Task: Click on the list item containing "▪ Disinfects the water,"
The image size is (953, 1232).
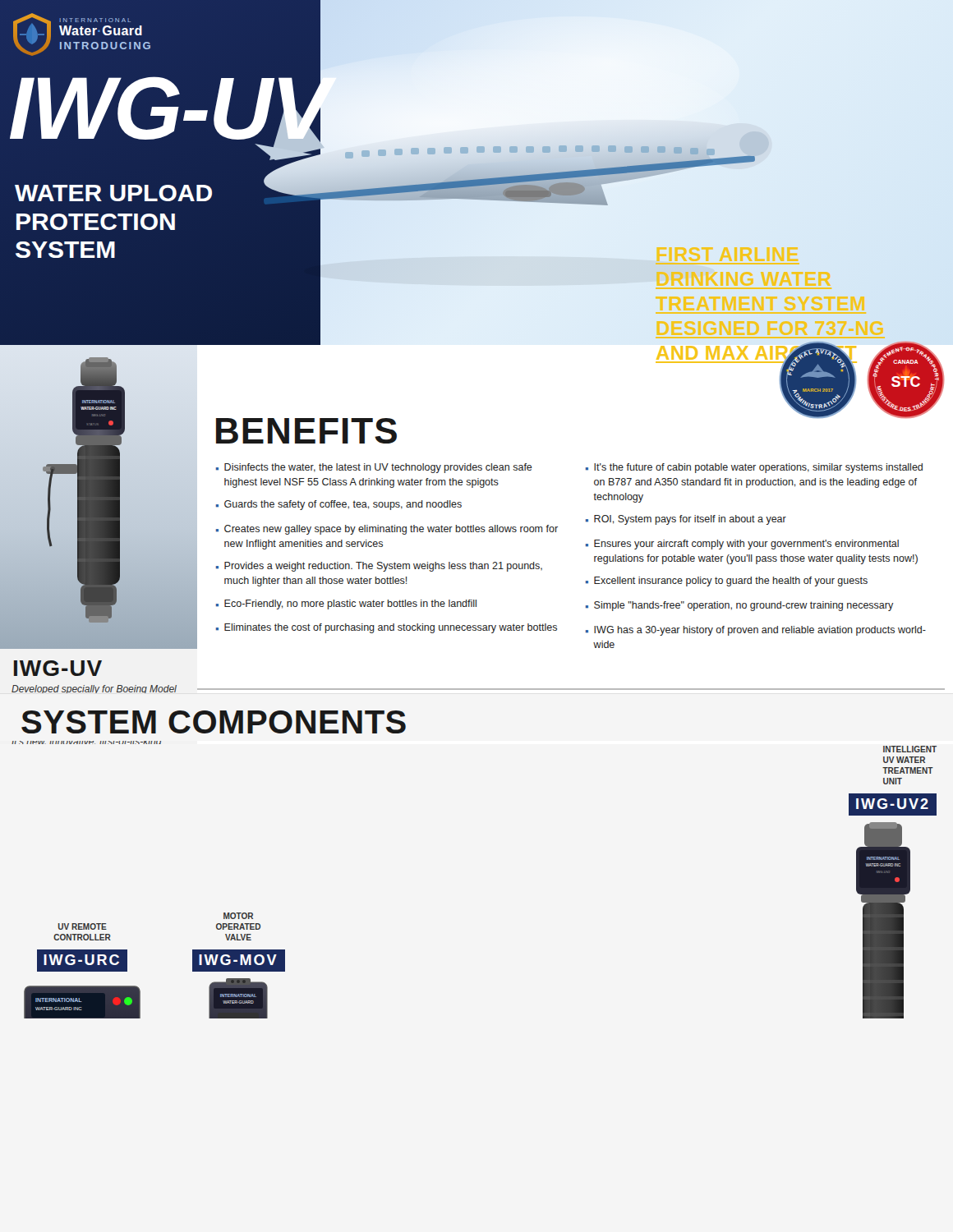Action: (389, 475)
